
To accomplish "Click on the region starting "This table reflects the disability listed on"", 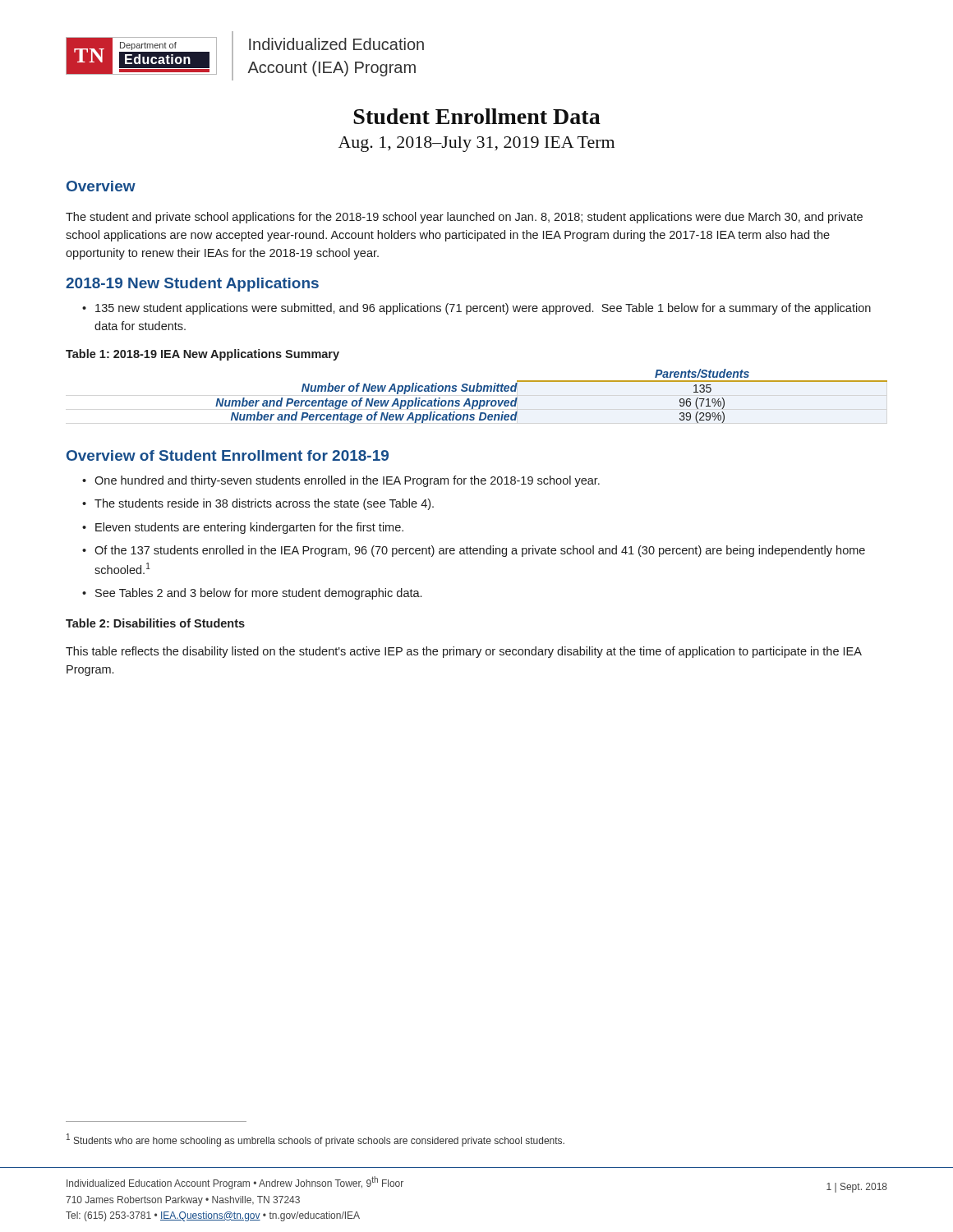I will 476,661.
